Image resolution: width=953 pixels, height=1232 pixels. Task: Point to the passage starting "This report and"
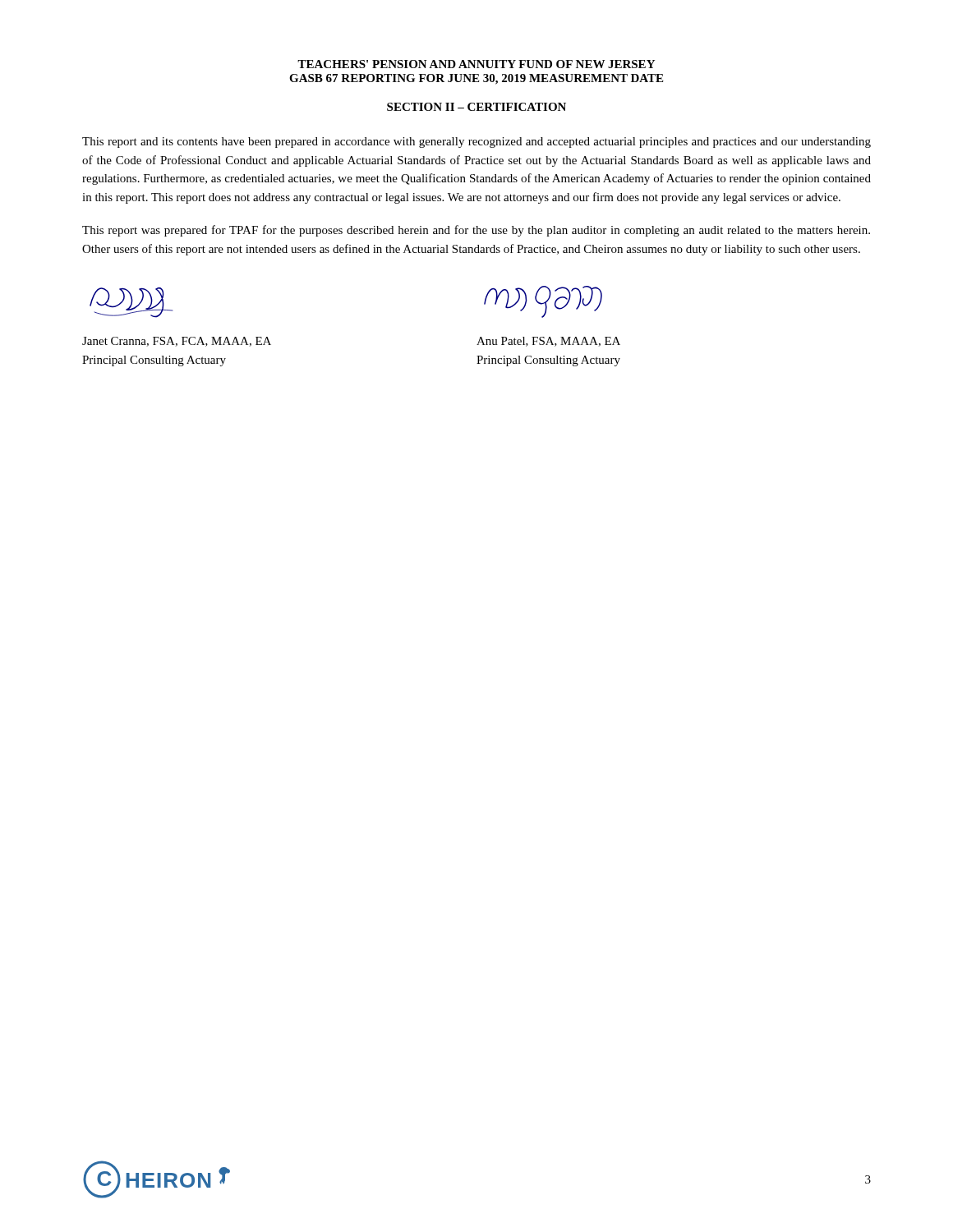pos(476,169)
